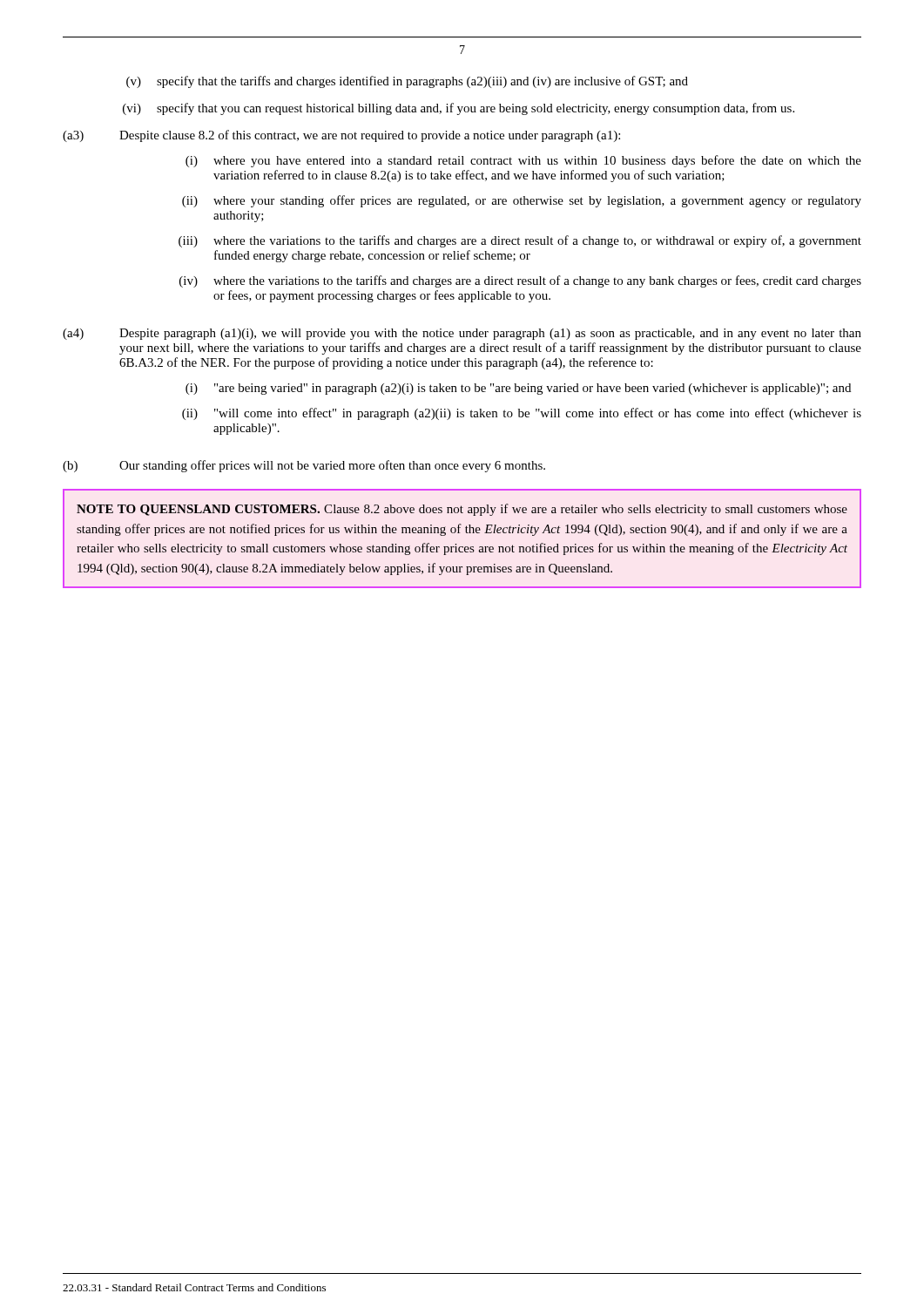Viewport: 924px width, 1307px height.
Task: Click on the text block starting "(b) Our standing offer"
Action: click(x=462, y=466)
